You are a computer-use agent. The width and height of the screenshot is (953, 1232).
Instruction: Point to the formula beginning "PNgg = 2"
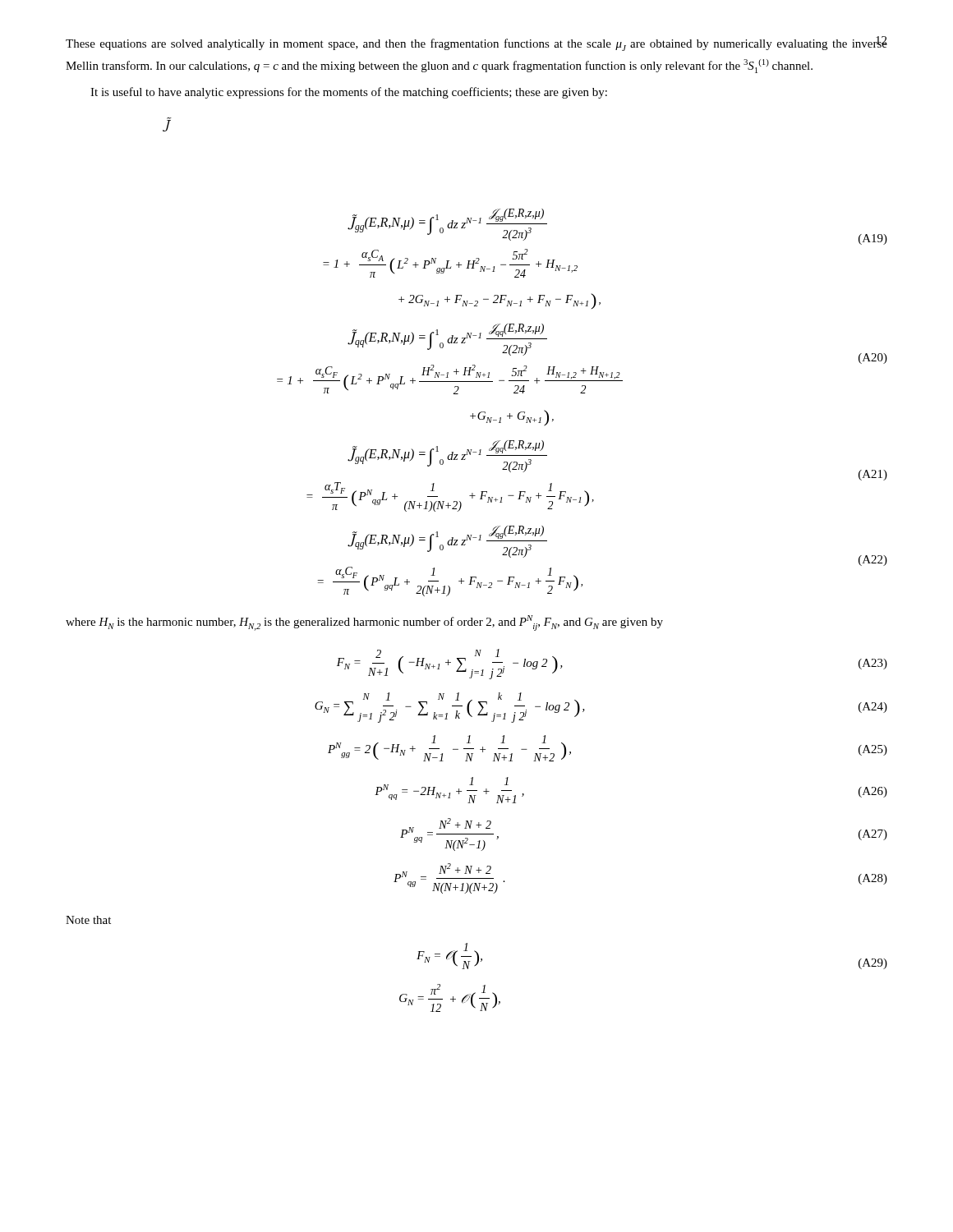[476, 749]
